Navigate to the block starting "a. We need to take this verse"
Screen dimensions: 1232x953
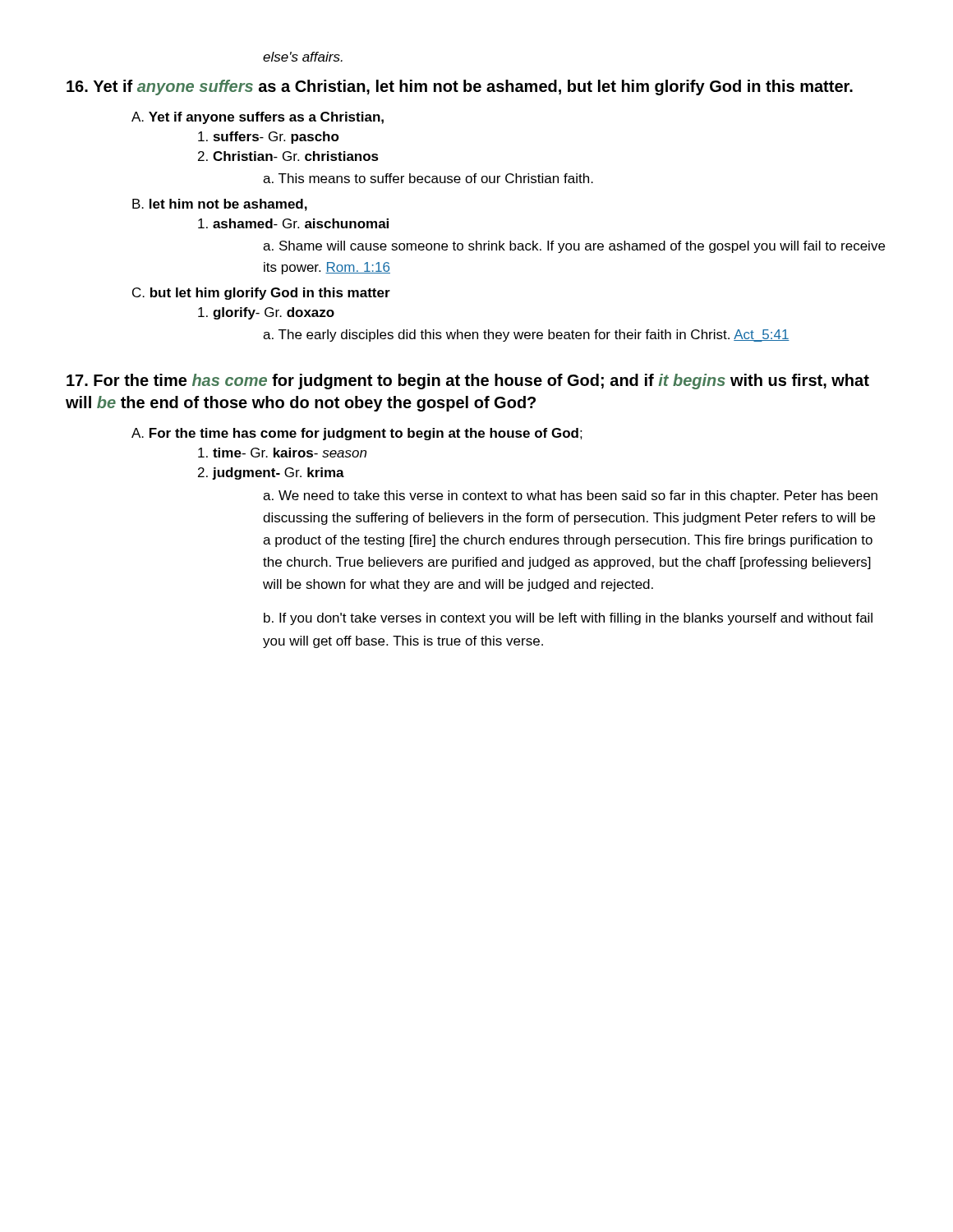tap(571, 540)
